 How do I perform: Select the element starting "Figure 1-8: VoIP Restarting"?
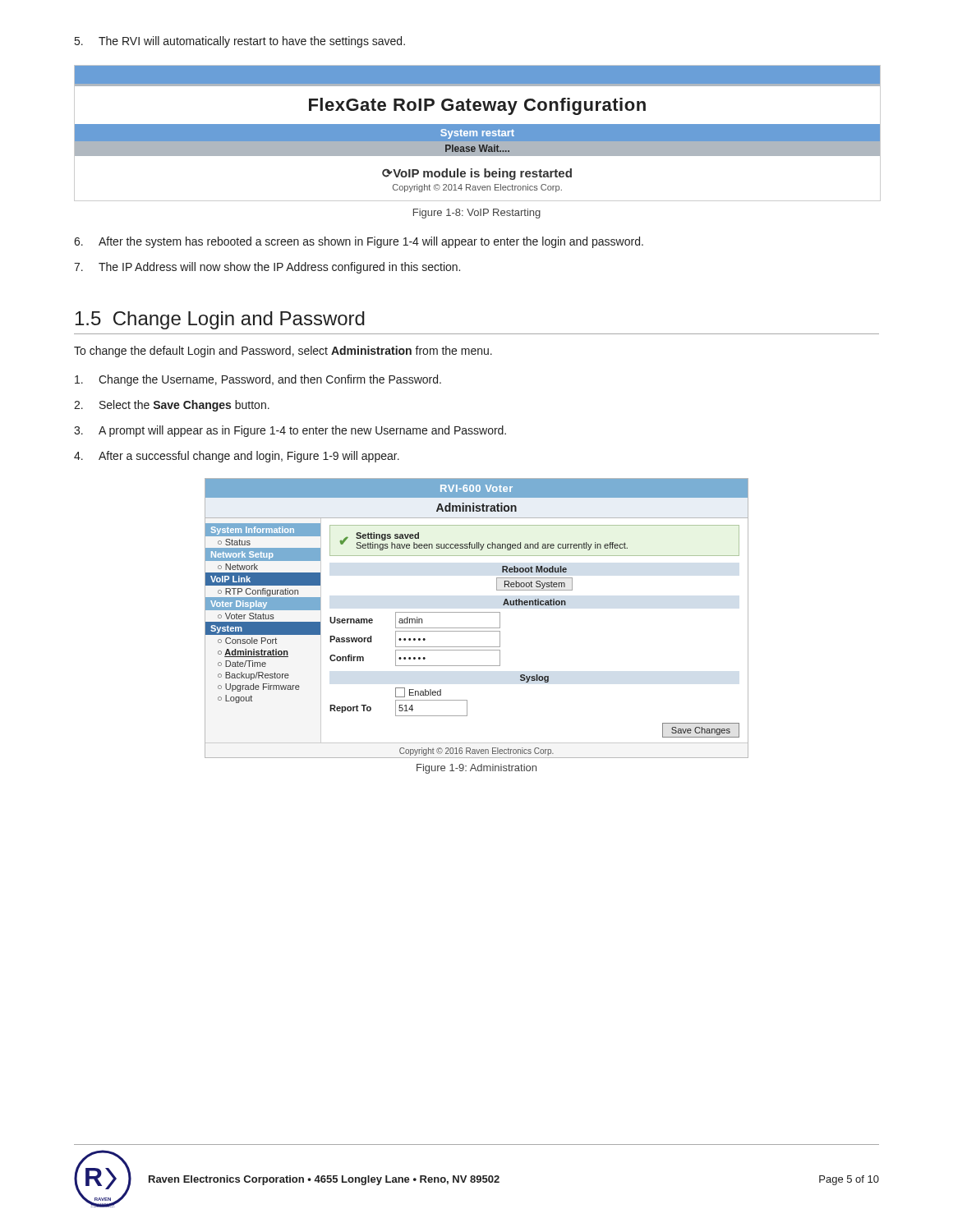point(476,212)
